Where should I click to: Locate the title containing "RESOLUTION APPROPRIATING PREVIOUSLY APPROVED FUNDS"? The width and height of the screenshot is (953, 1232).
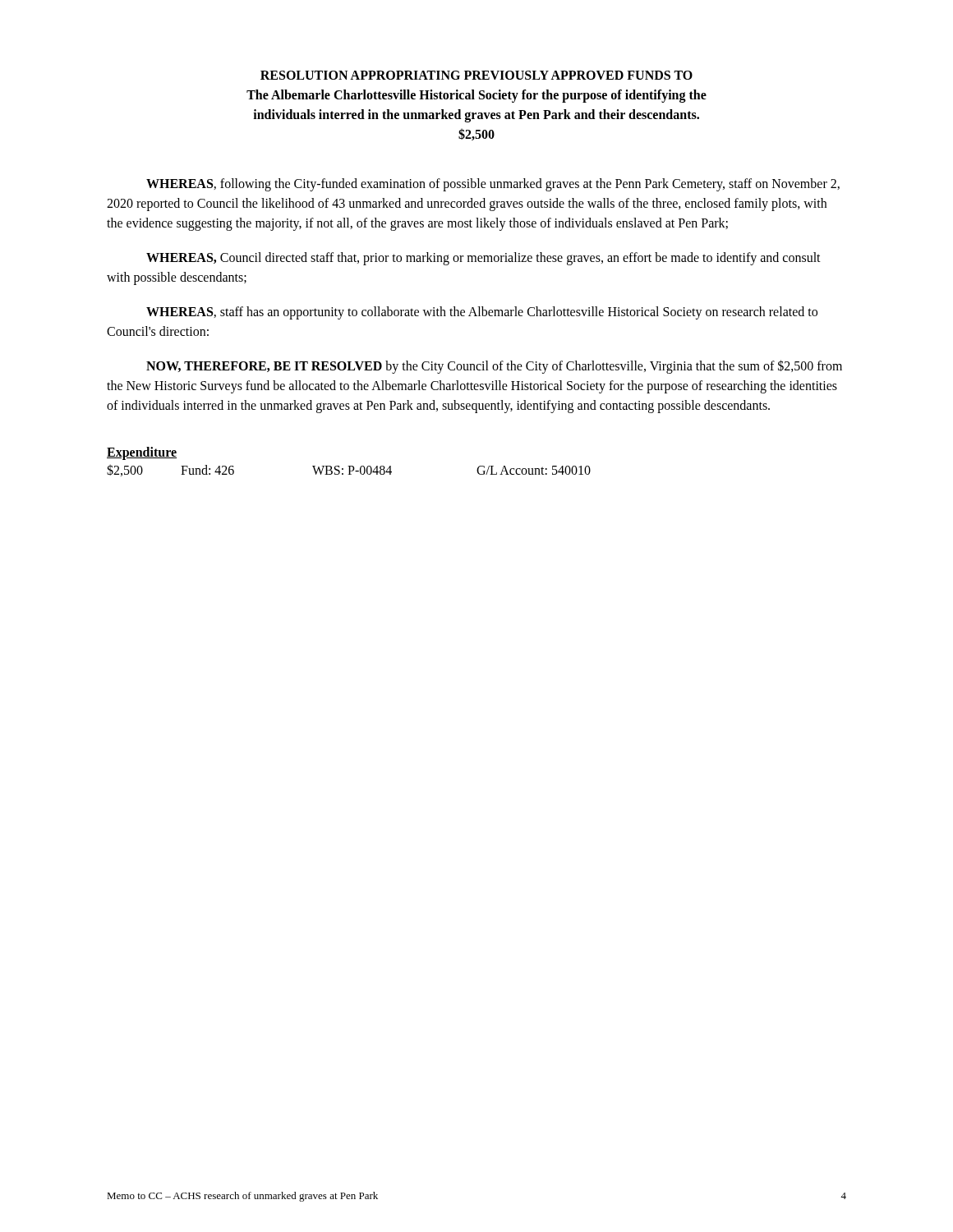[476, 105]
